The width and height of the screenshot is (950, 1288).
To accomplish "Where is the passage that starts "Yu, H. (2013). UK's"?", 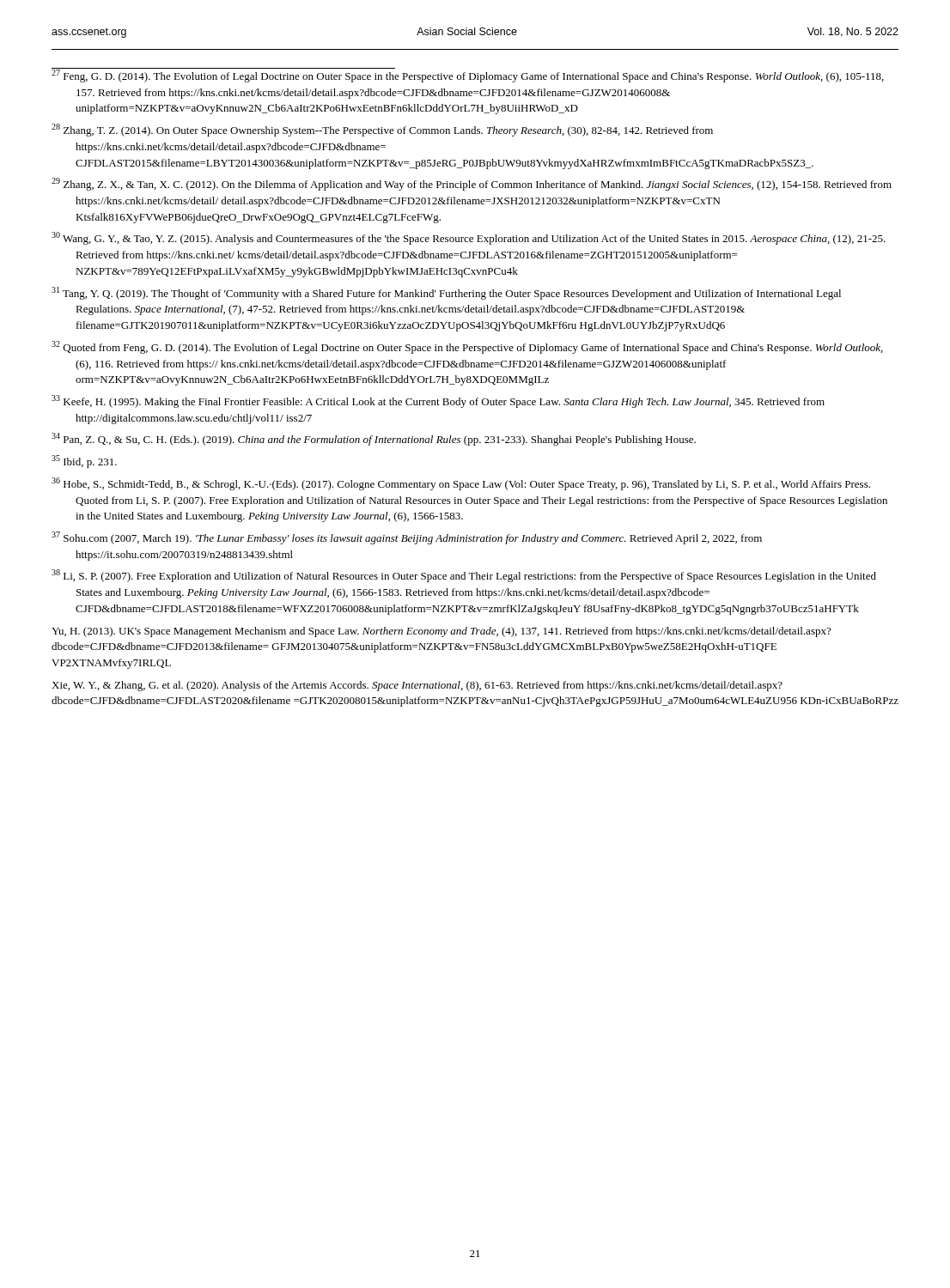I will (x=441, y=646).
